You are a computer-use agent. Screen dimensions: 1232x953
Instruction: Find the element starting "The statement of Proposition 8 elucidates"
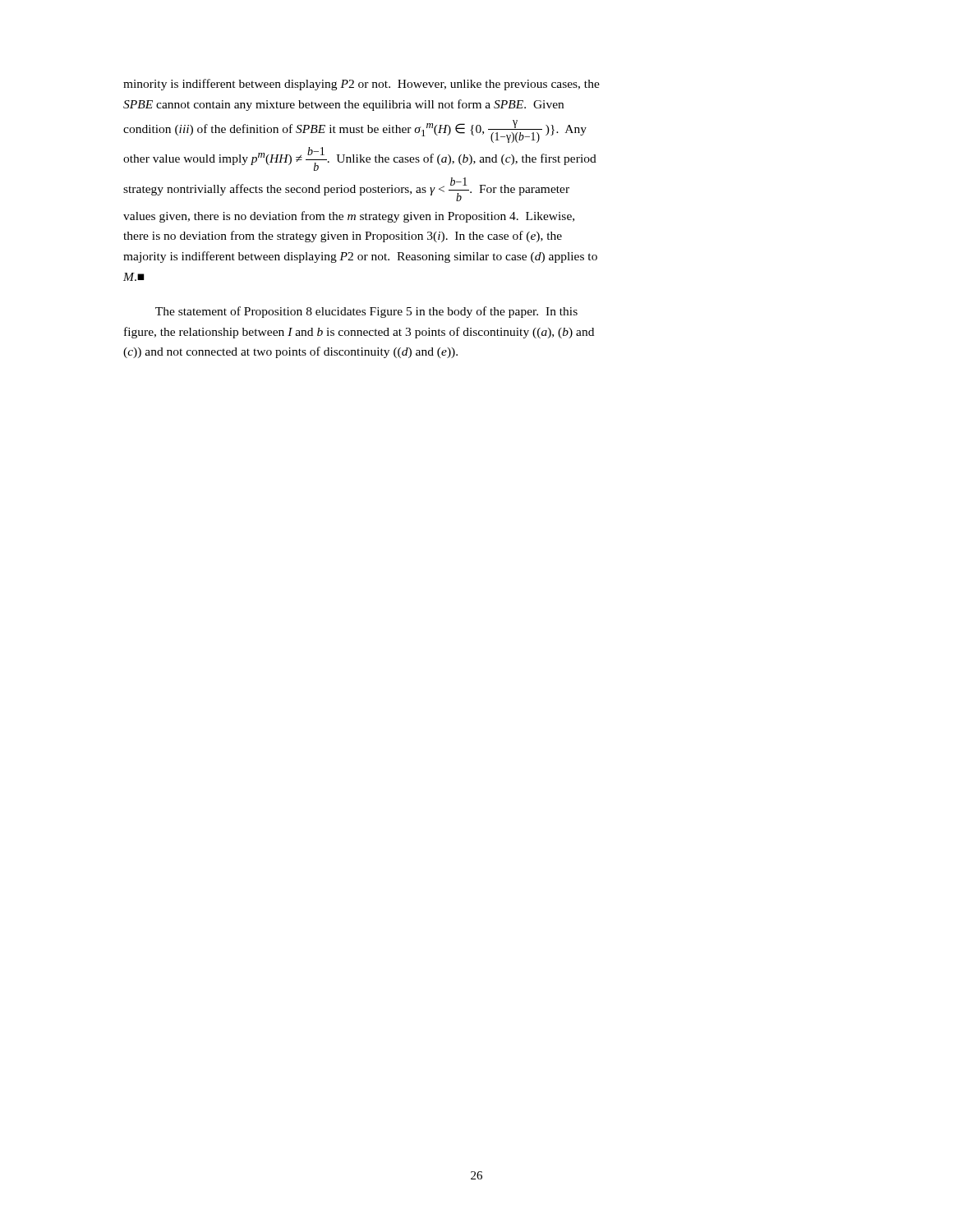coord(476,332)
